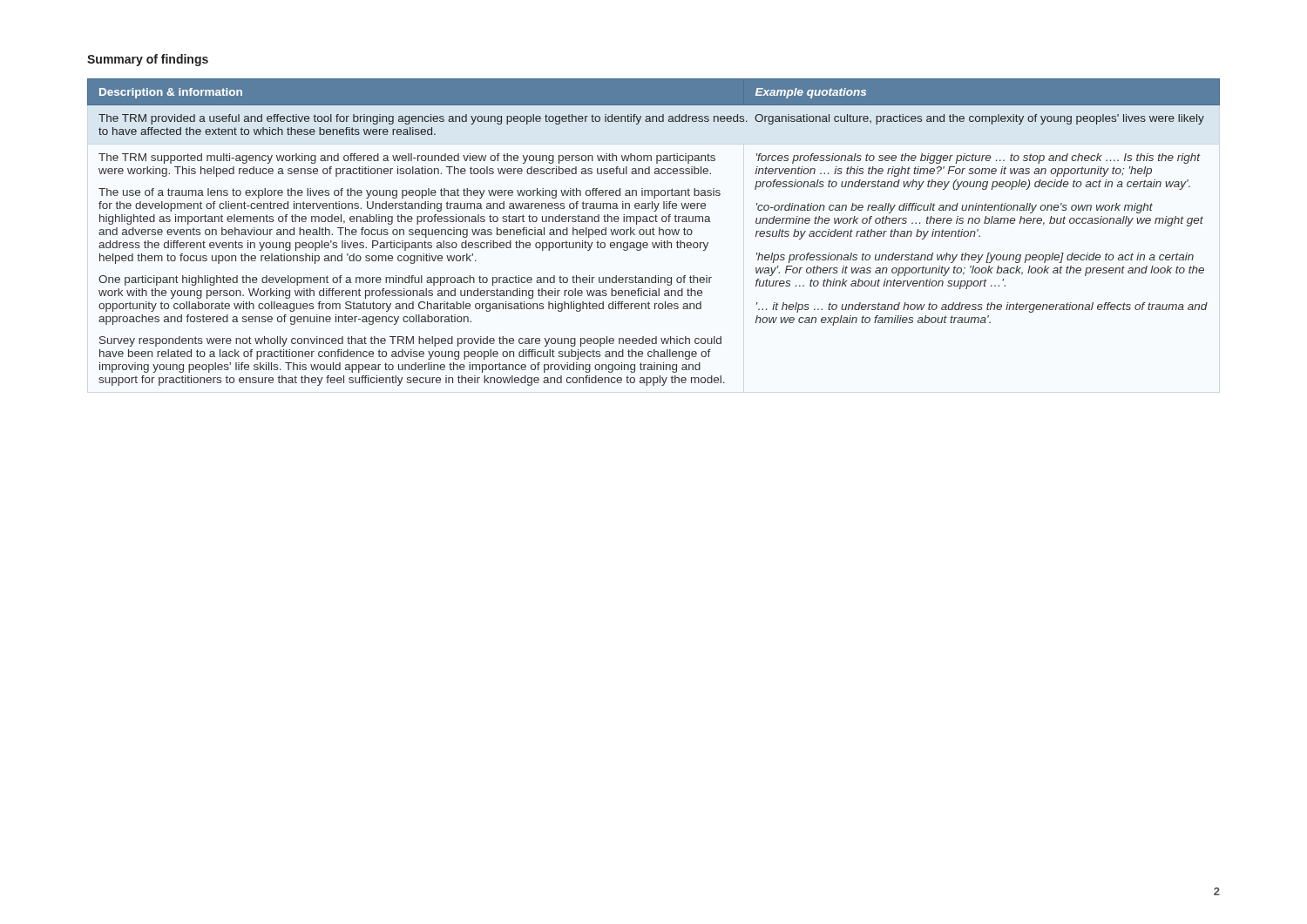Viewport: 1307px width, 924px height.
Task: Locate the table
Action: coord(654,236)
